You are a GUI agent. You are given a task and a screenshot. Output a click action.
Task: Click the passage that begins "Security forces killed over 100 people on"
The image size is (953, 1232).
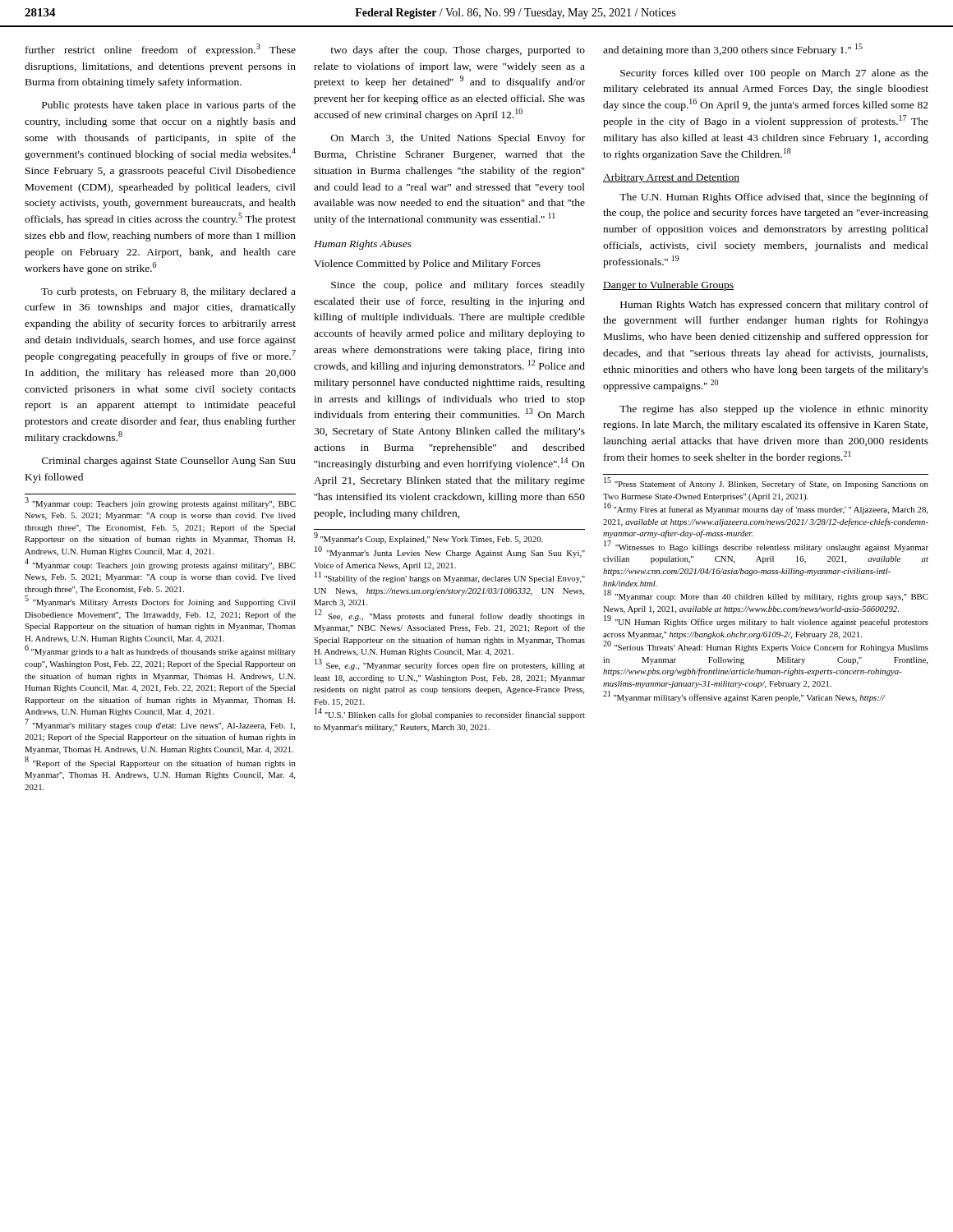766,113
